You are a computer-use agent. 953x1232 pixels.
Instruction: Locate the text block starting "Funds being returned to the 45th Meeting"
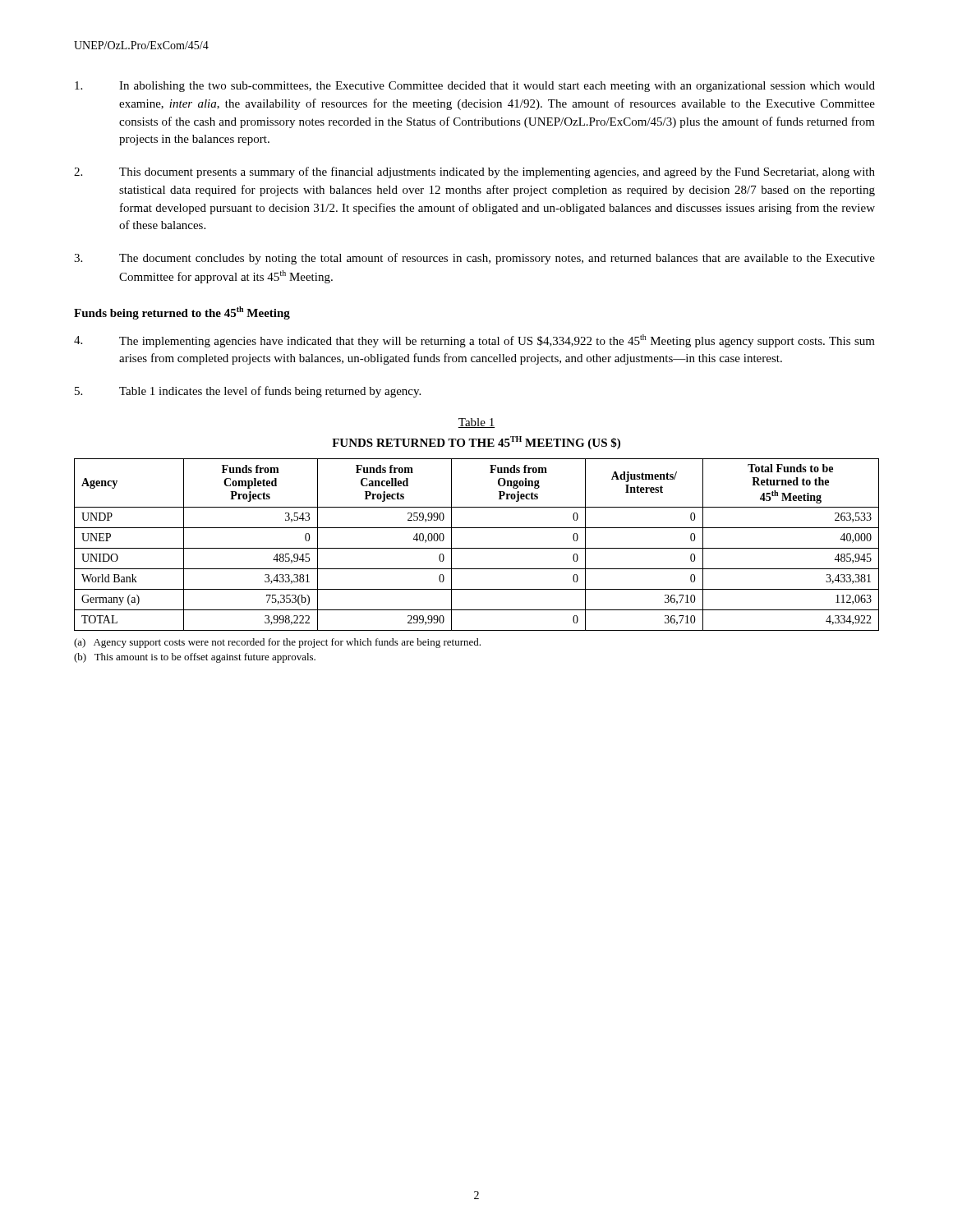[x=182, y=312]
